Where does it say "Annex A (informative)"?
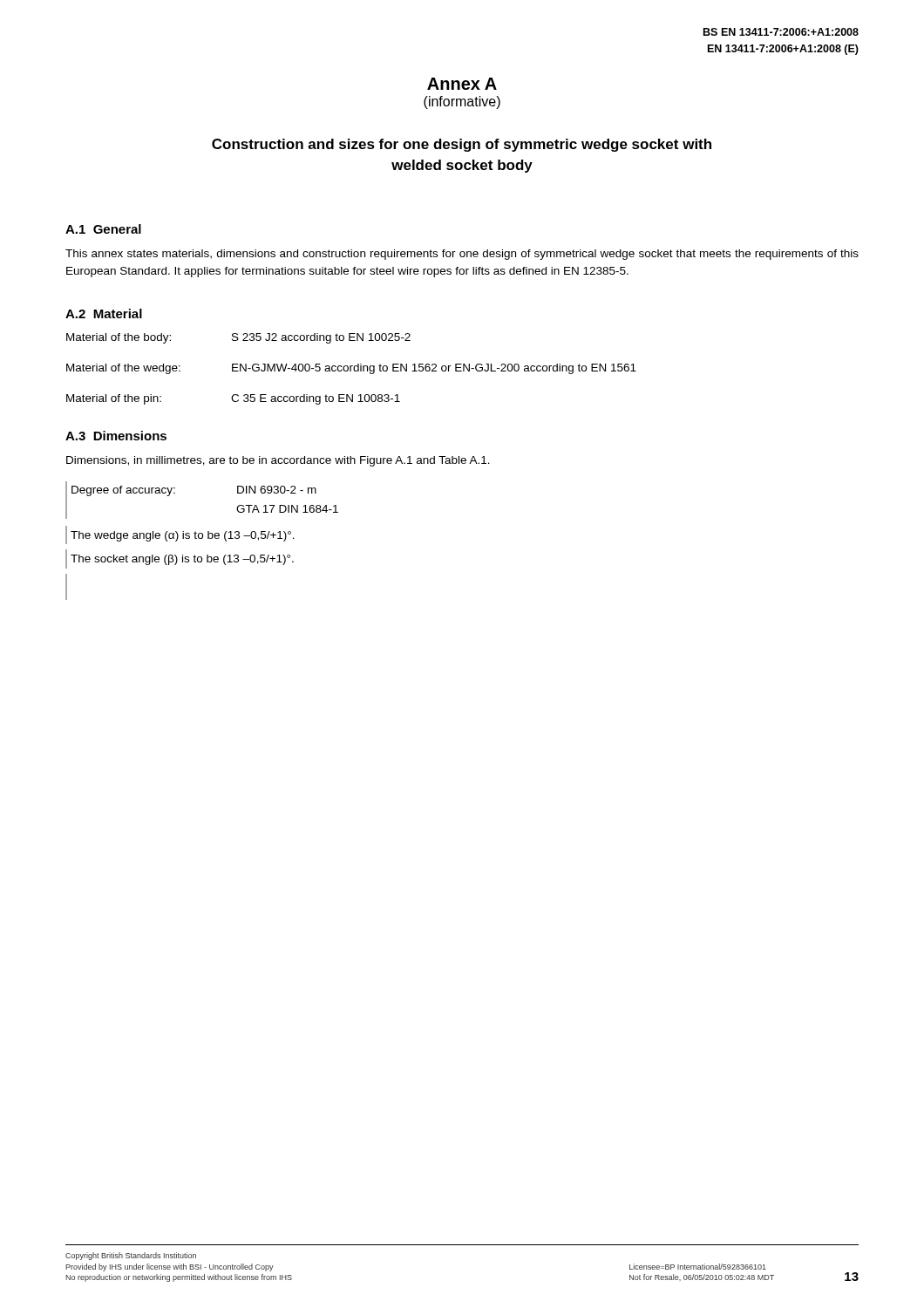 [462, 92]
